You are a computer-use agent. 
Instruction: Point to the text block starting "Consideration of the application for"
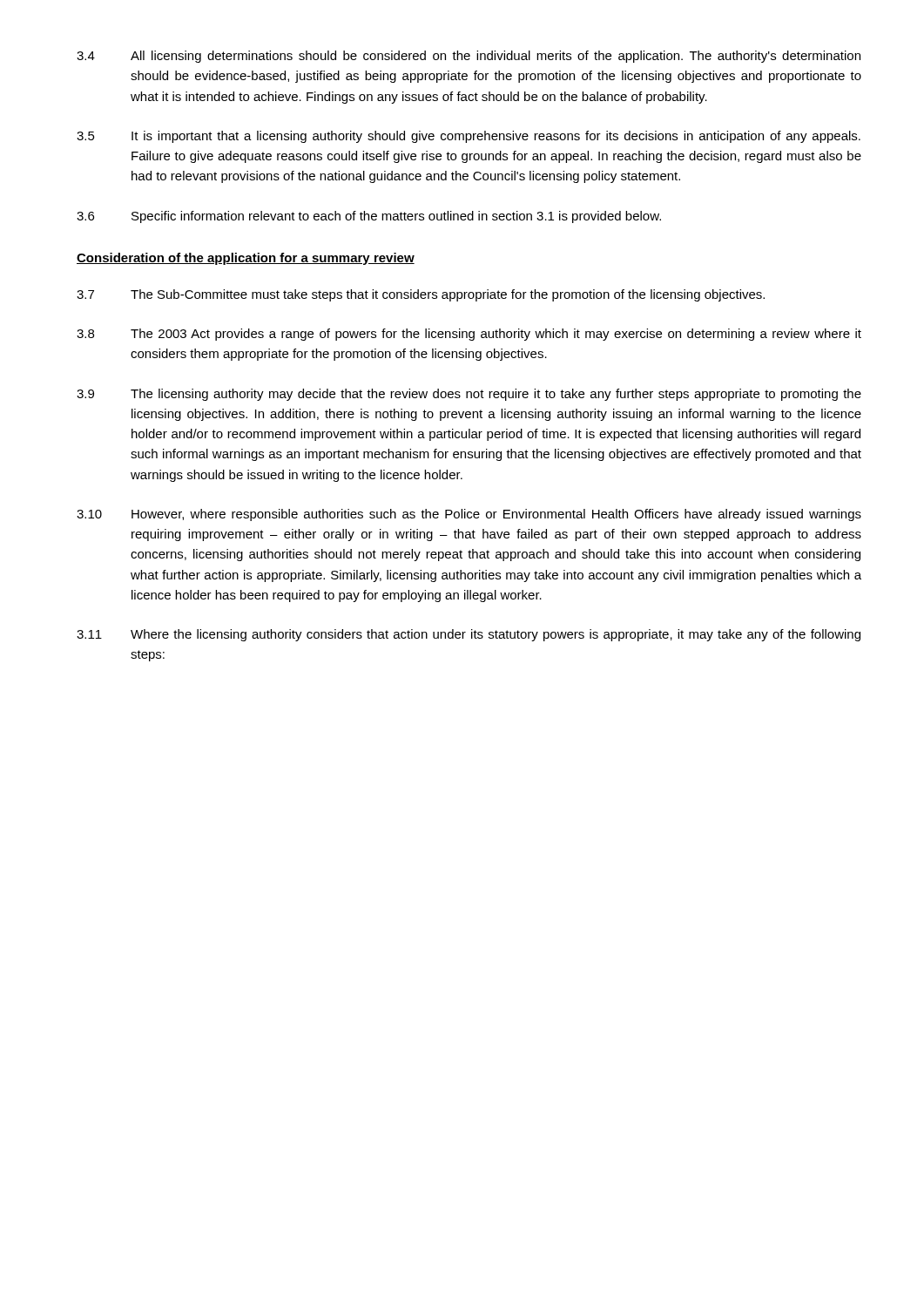tap(245, 257)
